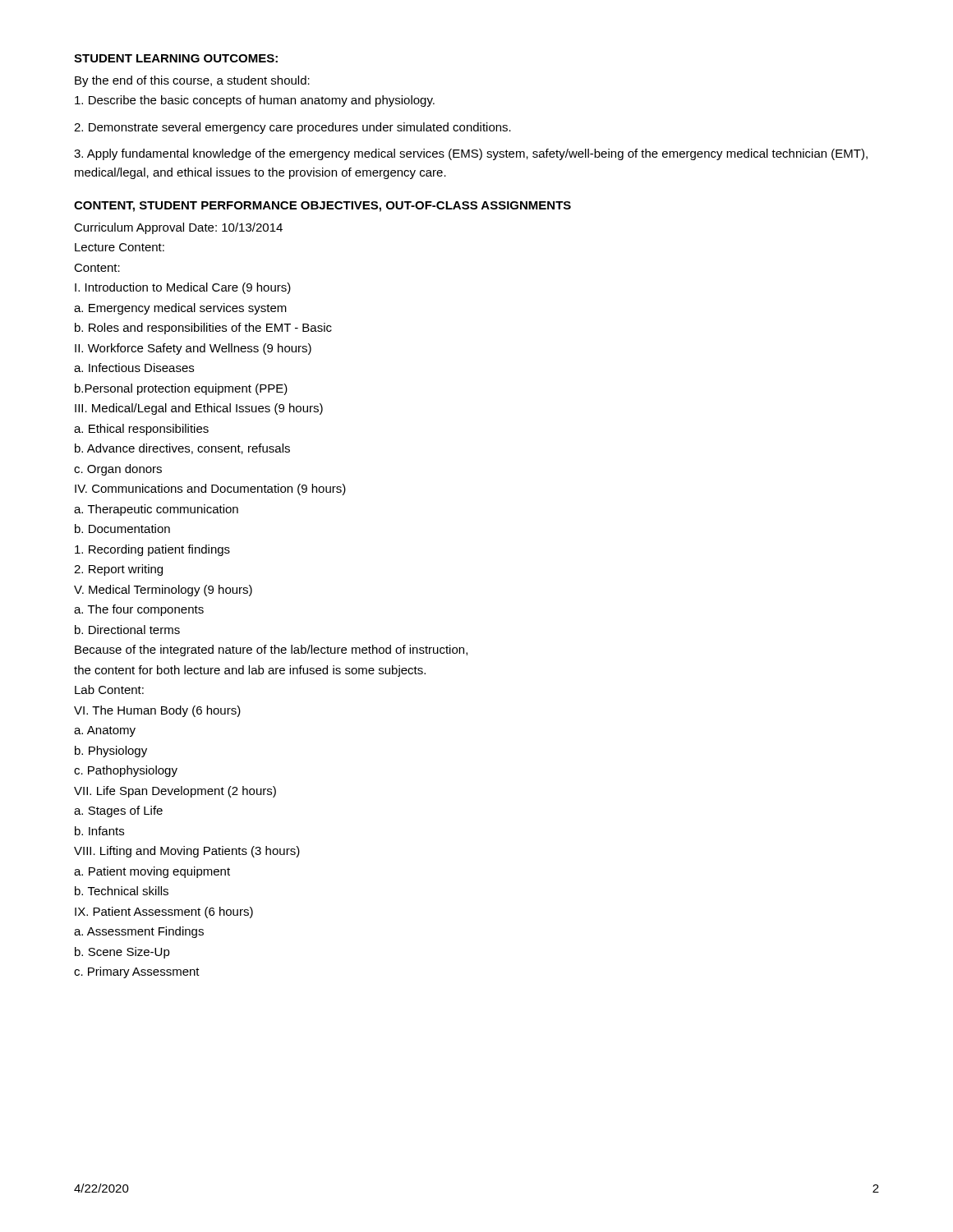Click on the passage starting "IV. Communications and Documentation (9"
Screen dimensions: 1232x953
pos(210,488)
